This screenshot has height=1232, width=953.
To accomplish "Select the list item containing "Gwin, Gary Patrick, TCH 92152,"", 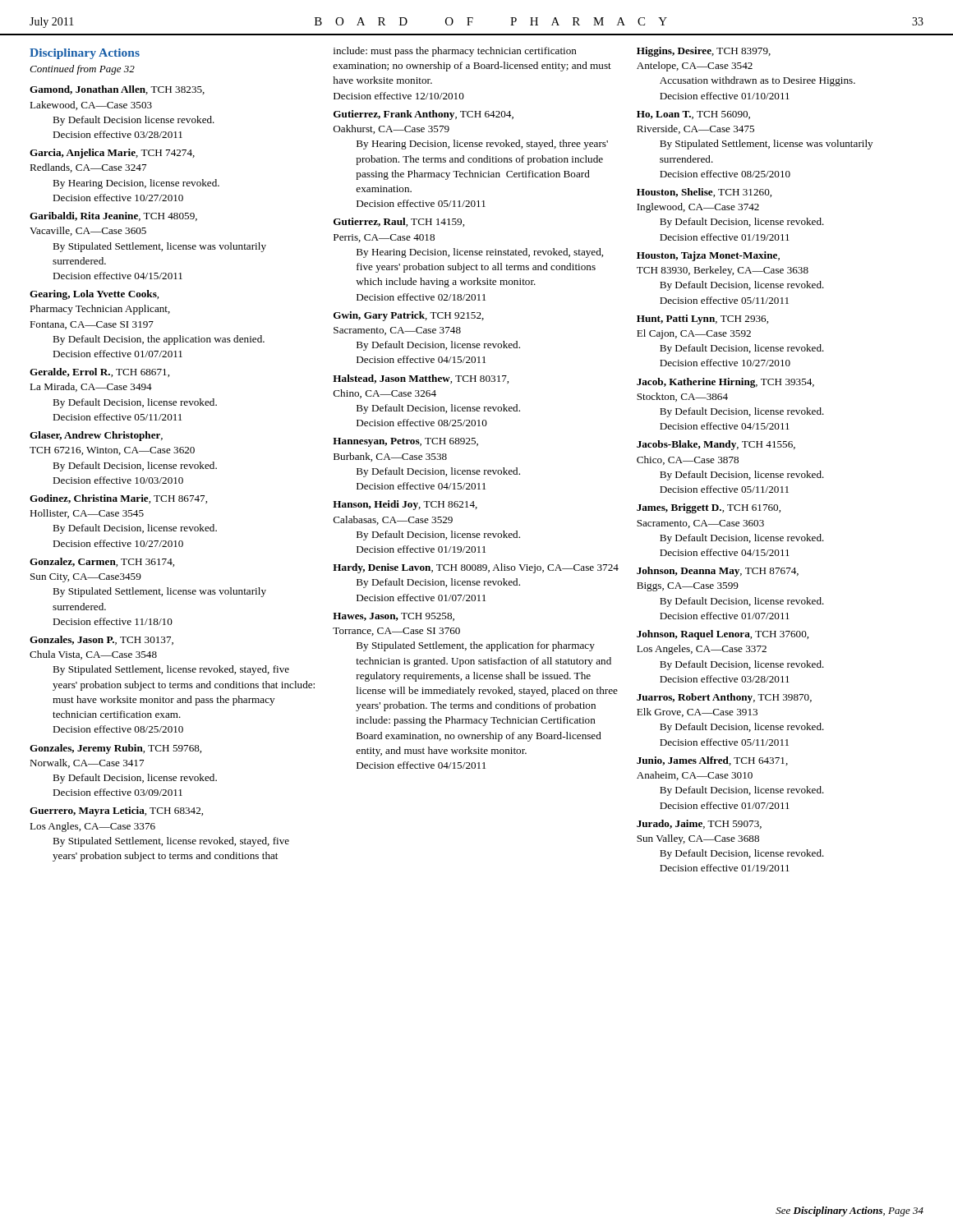I will point(476,338).
